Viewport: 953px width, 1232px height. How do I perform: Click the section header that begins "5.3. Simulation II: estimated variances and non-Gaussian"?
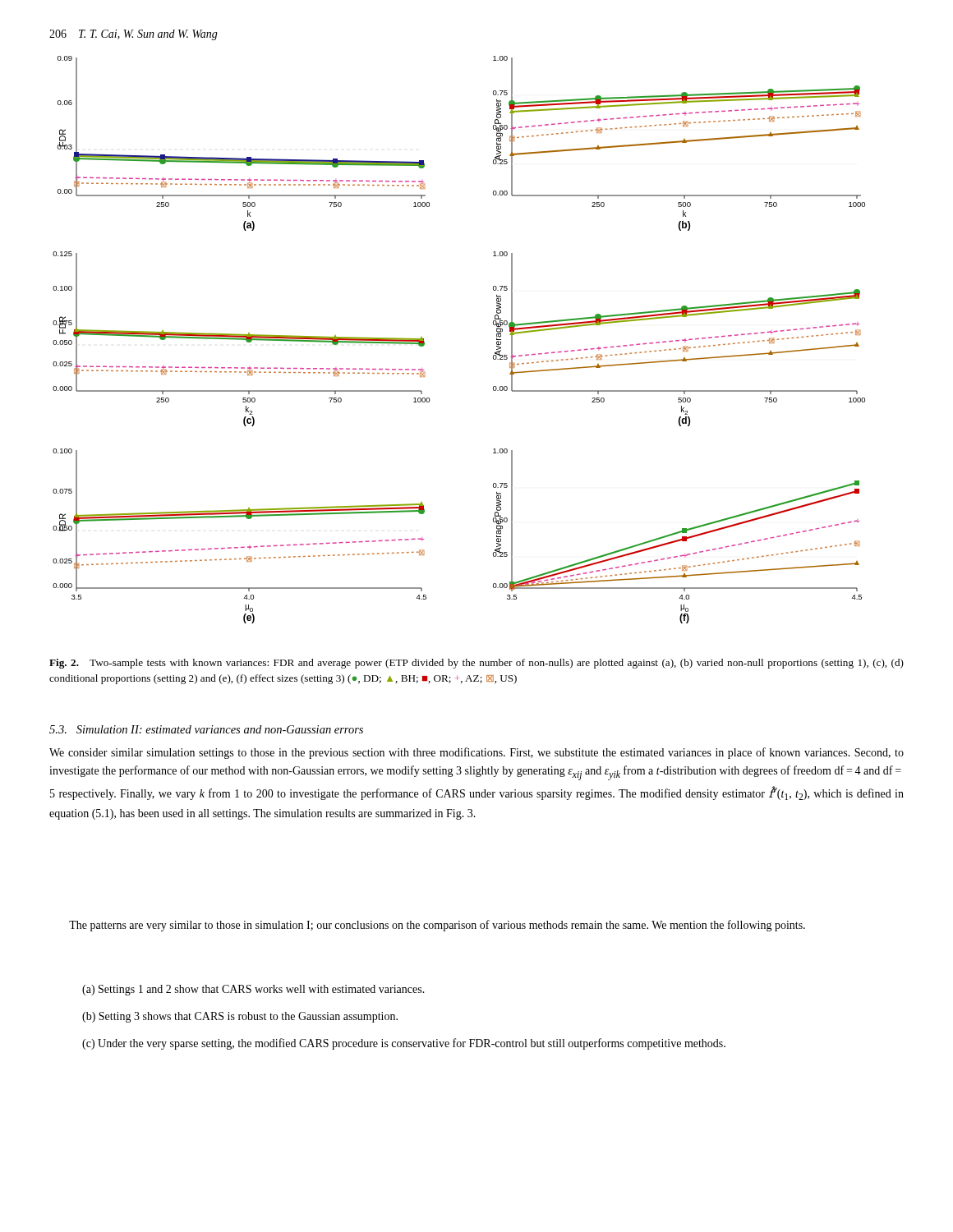(206, 729)
